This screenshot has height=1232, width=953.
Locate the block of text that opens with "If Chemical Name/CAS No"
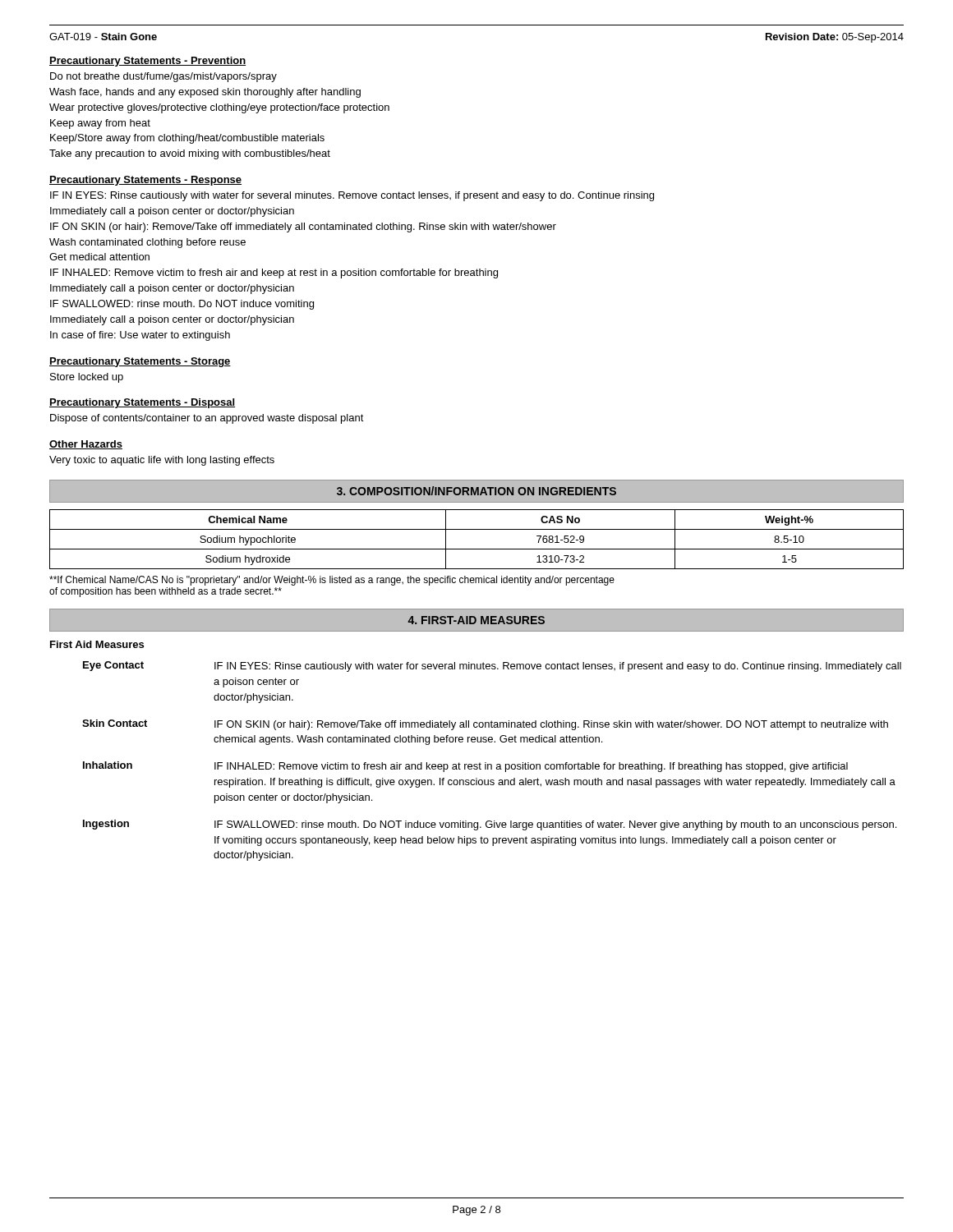(x=332, y=586)
